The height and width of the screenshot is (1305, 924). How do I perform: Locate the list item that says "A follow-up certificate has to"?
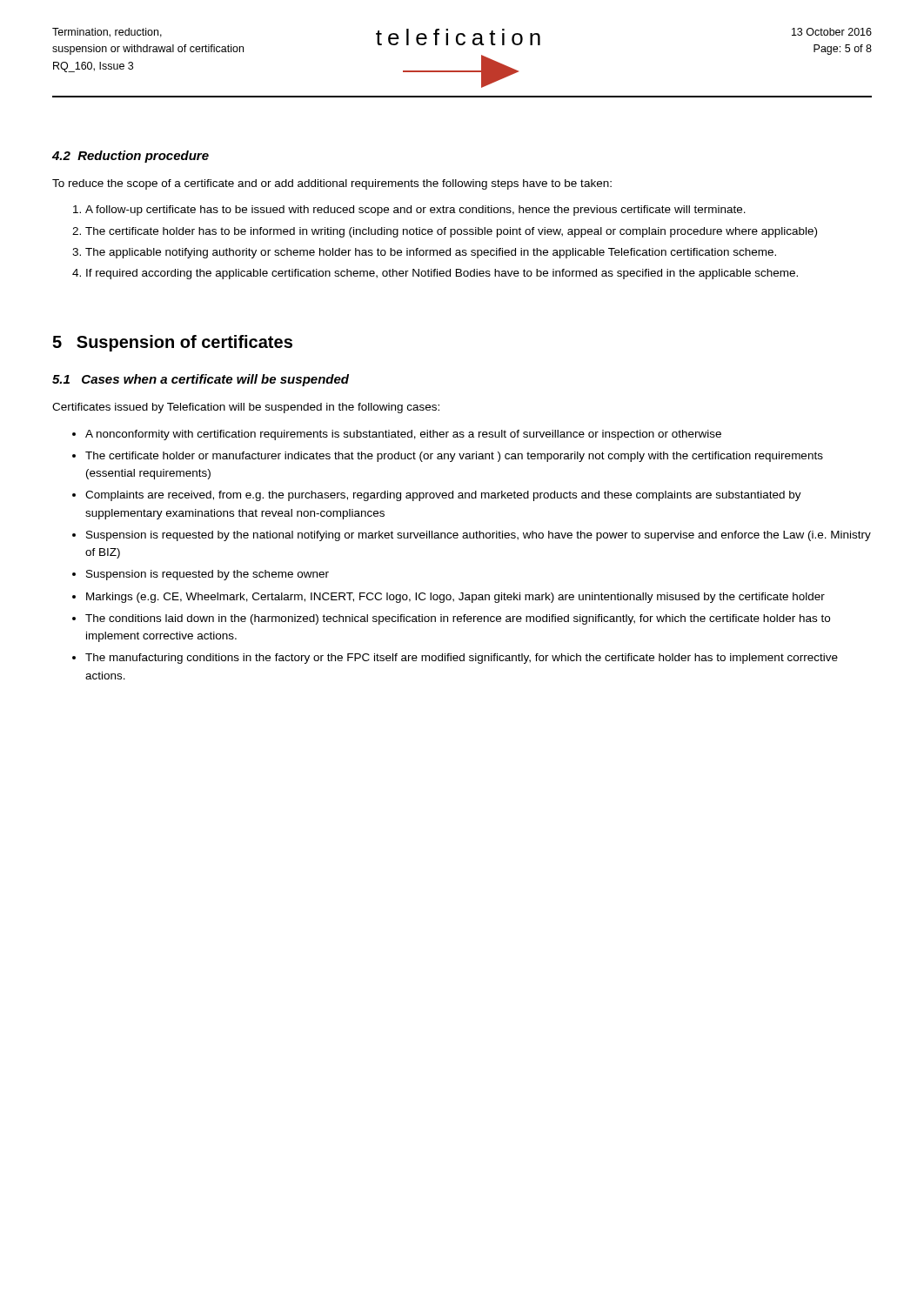[416, 209]
